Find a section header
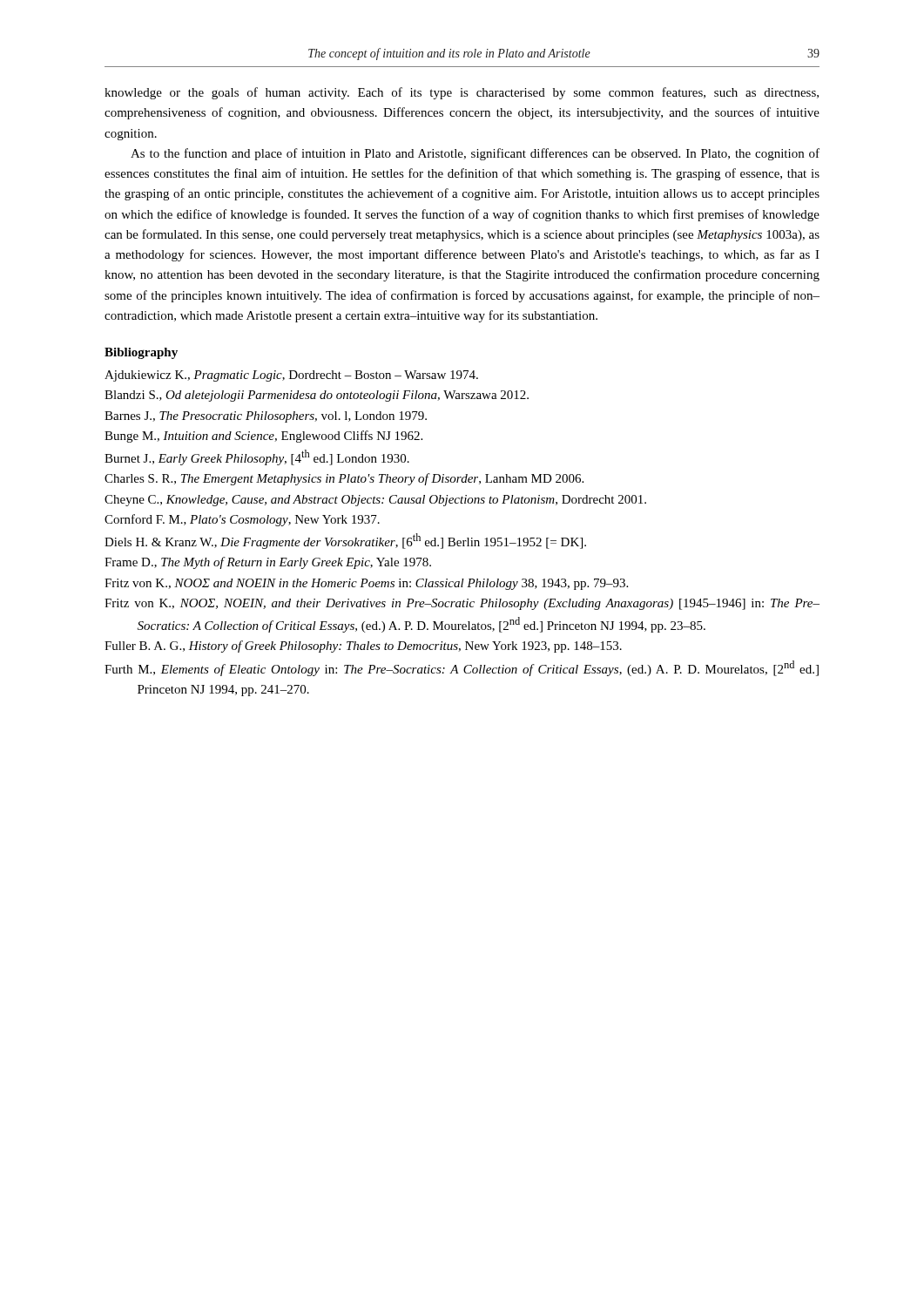 point(141,352)
